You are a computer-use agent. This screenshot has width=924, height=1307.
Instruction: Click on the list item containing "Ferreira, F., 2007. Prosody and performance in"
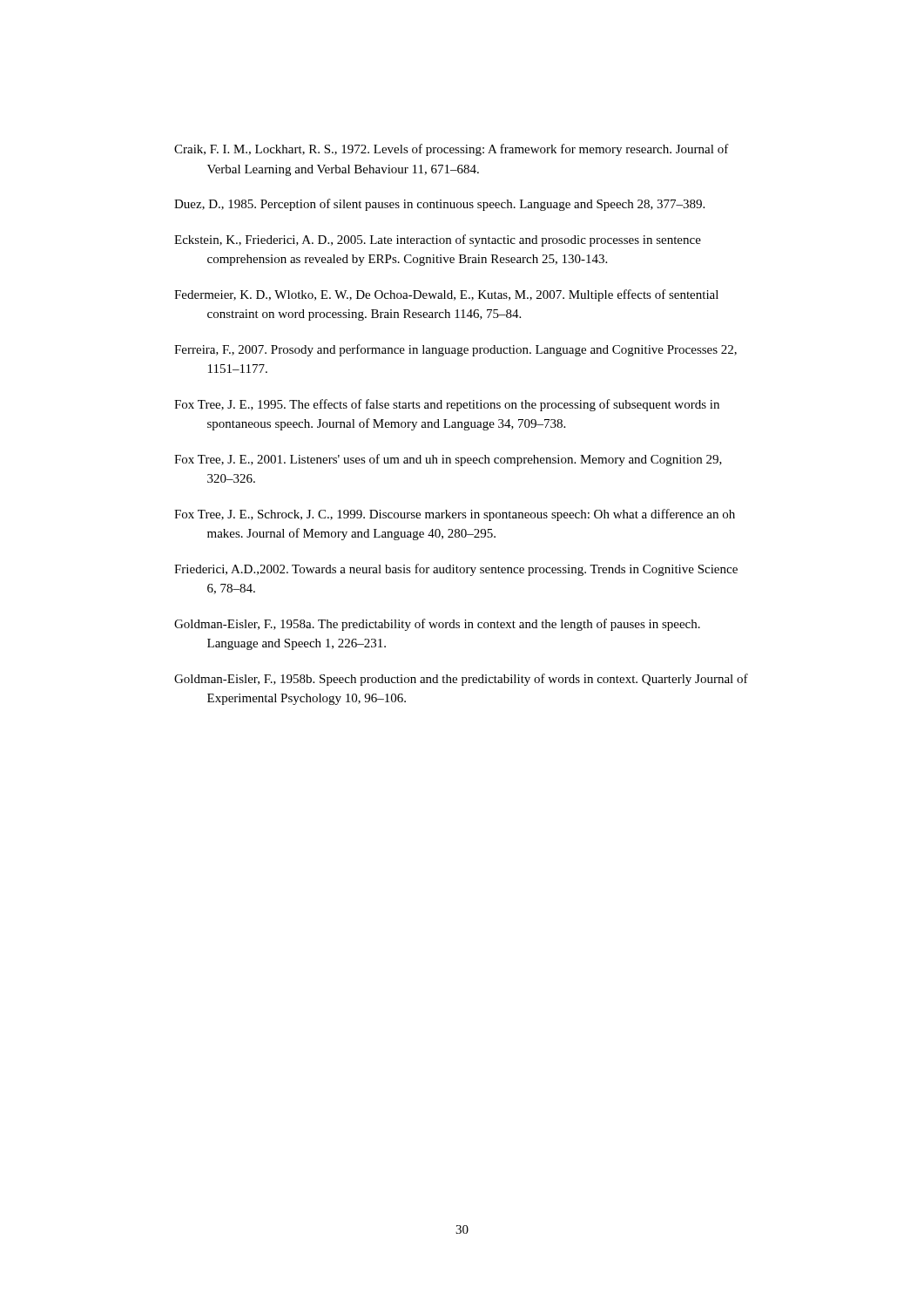(462, 359)
